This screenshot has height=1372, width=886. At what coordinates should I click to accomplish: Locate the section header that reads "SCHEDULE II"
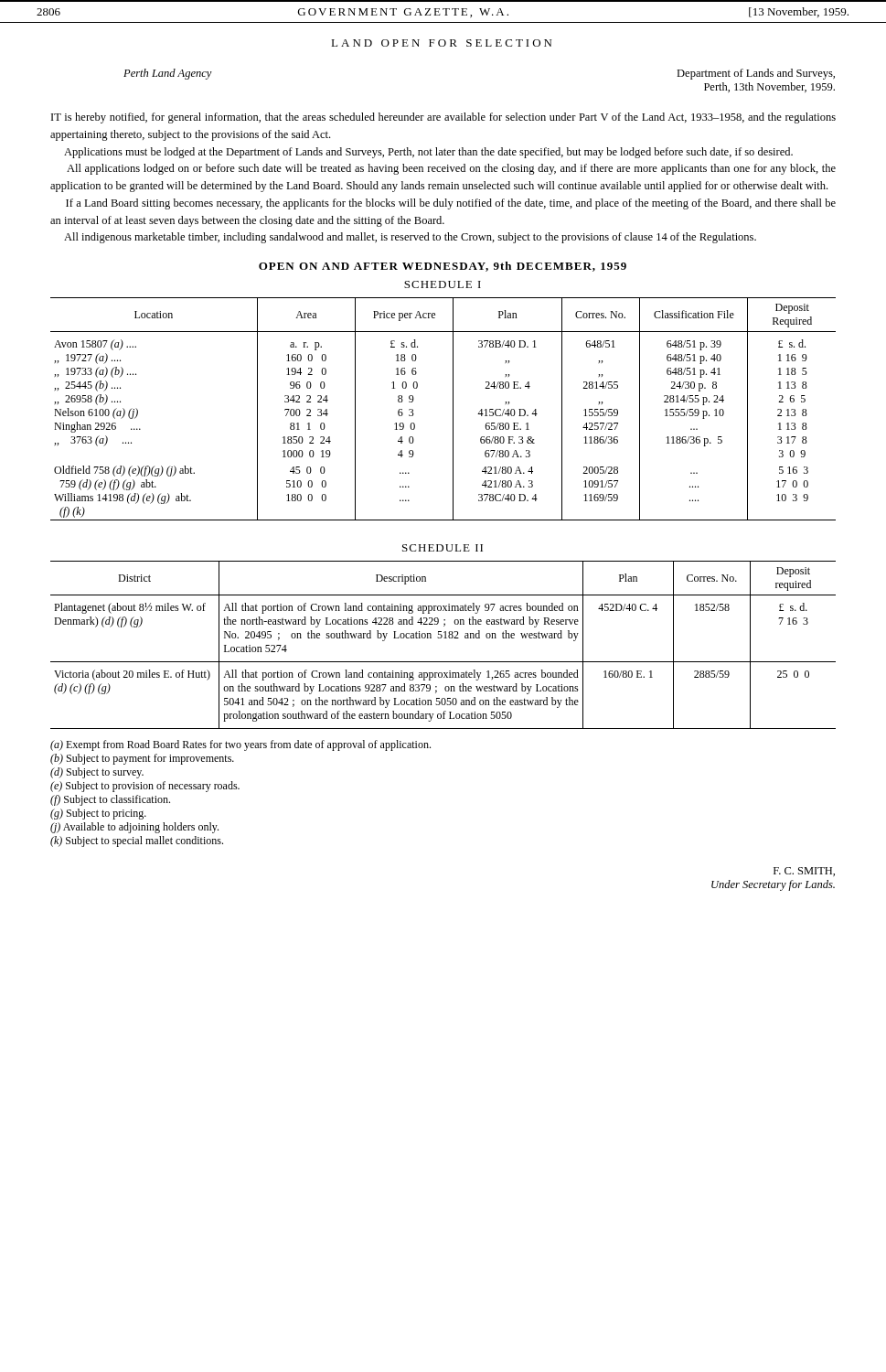point(443,547)
